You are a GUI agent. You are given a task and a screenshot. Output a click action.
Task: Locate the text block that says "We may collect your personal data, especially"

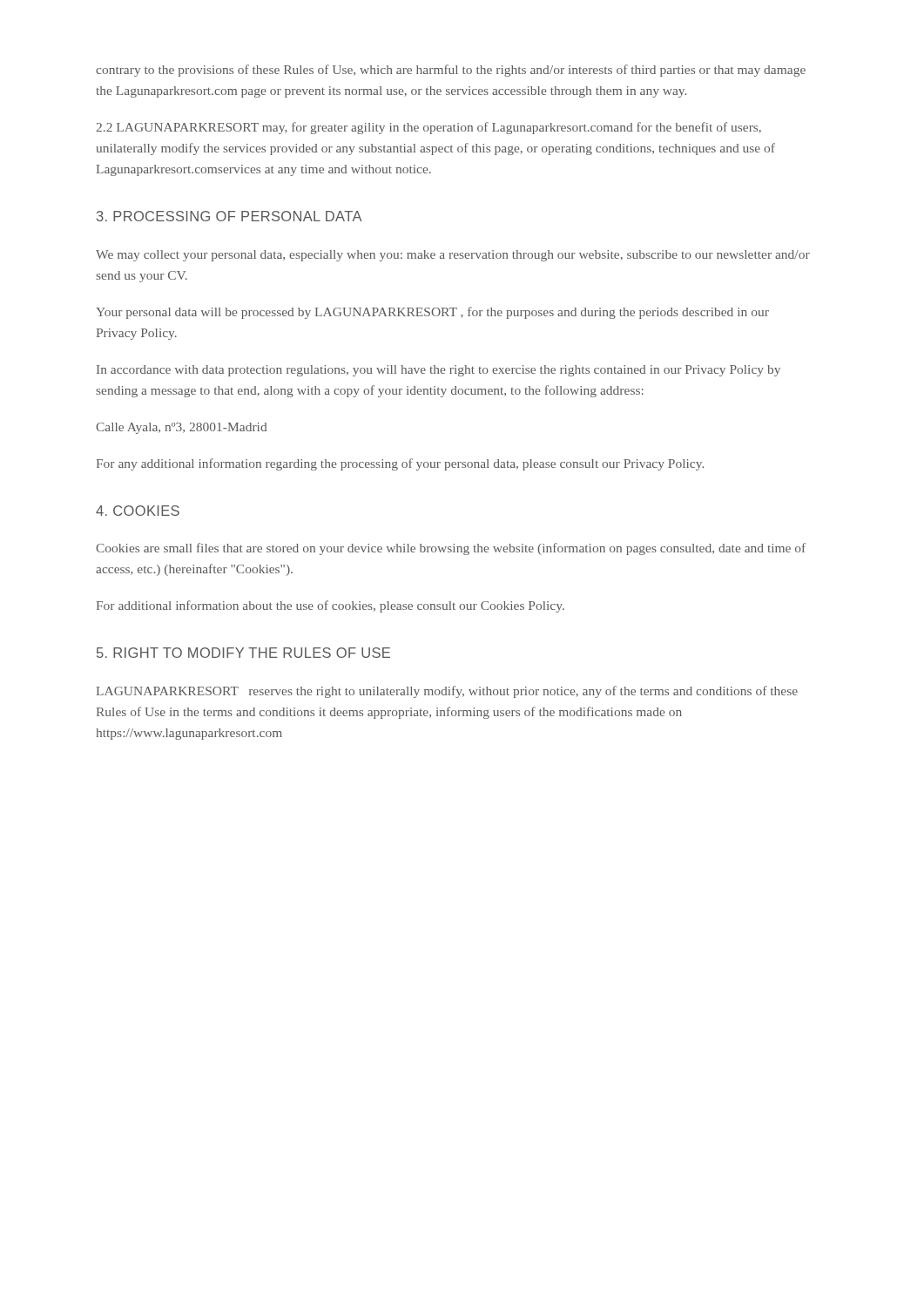click(x=453, y=264)
